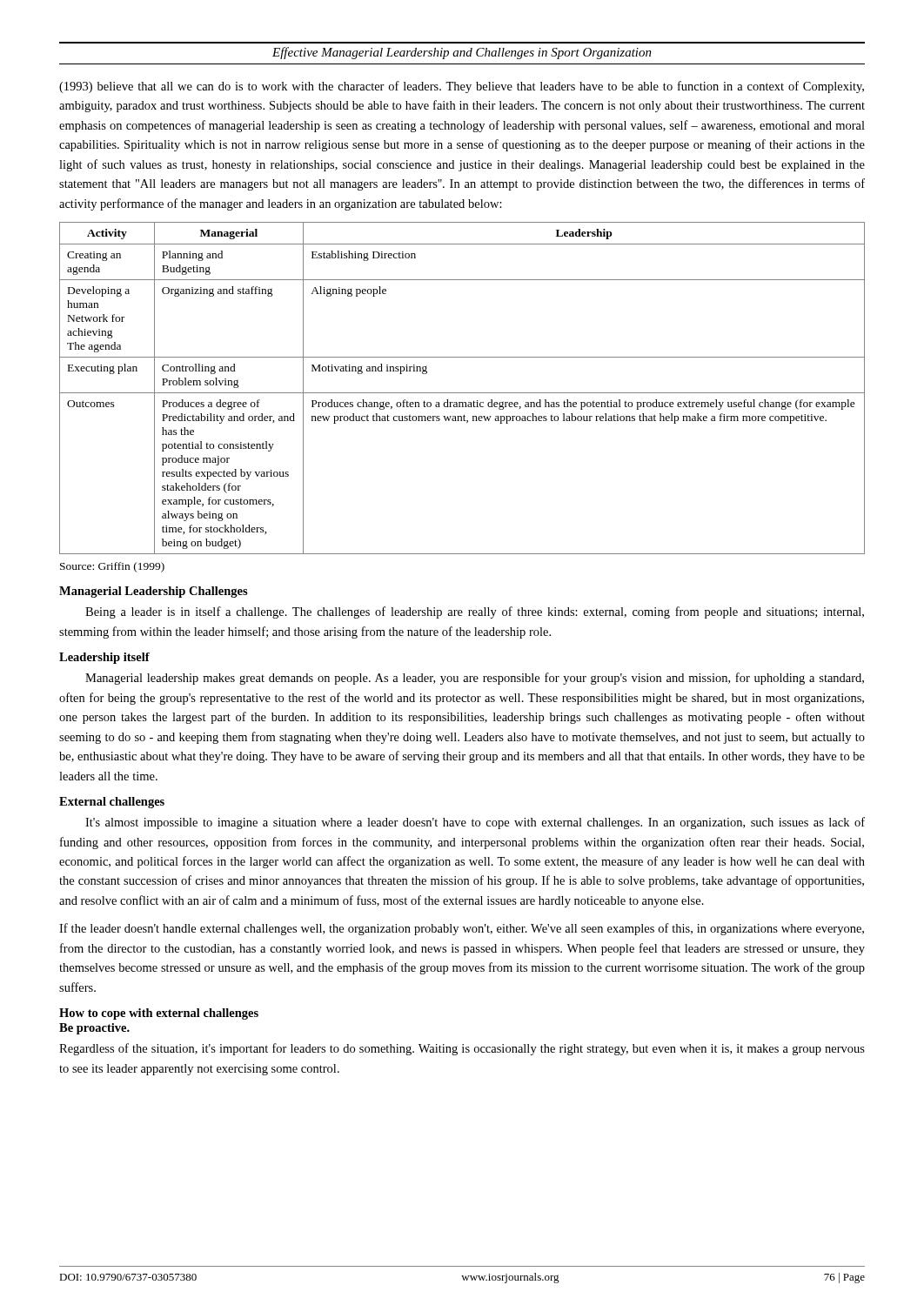Viewport: 924px width, 1305px height.
Task: Find the table that mentions "Executing plan"
Action: coord(462,388)
